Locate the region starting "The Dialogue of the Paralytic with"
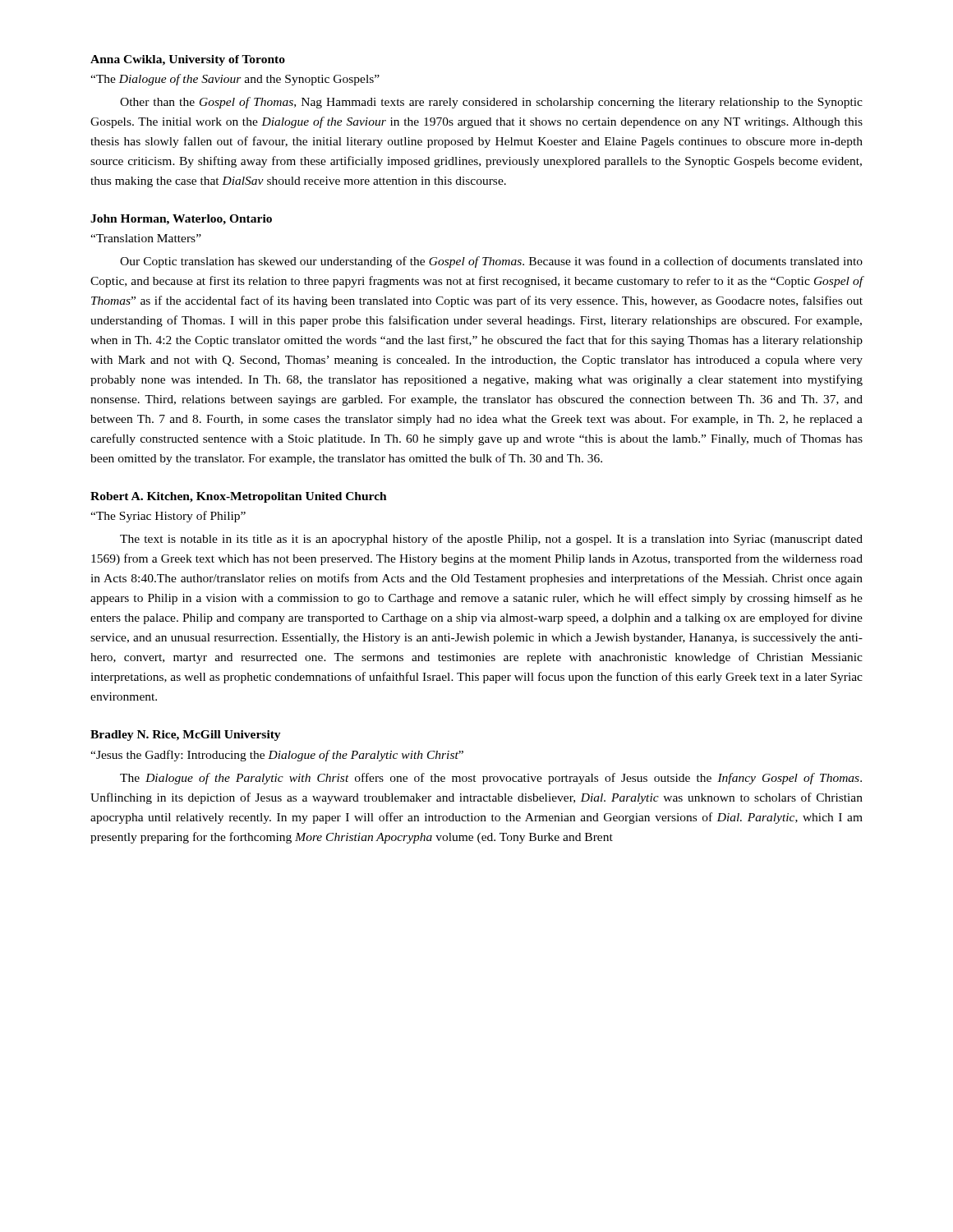The image size is (953, 1232). [x=476, y=807]
